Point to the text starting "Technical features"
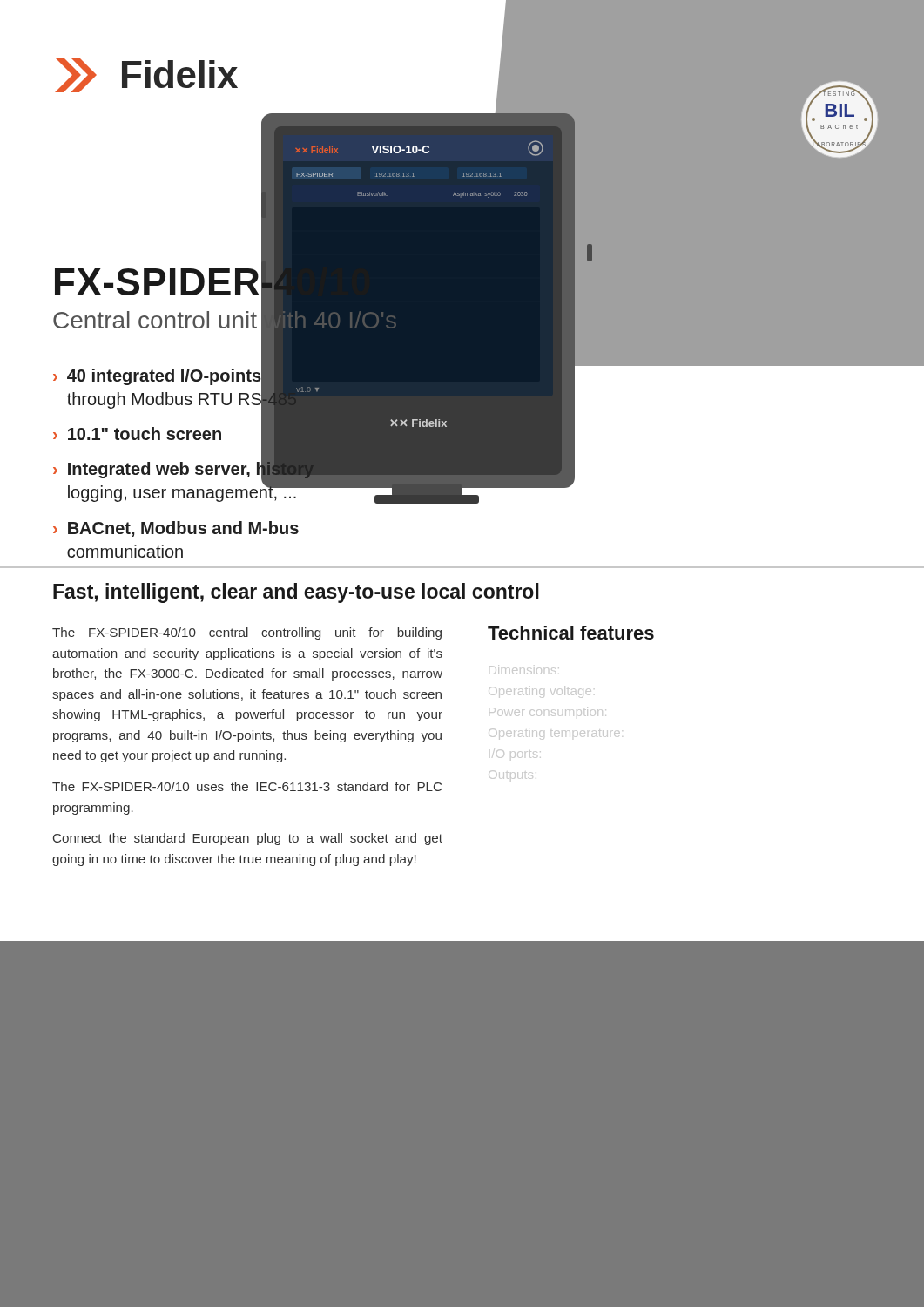 point(571,633)
